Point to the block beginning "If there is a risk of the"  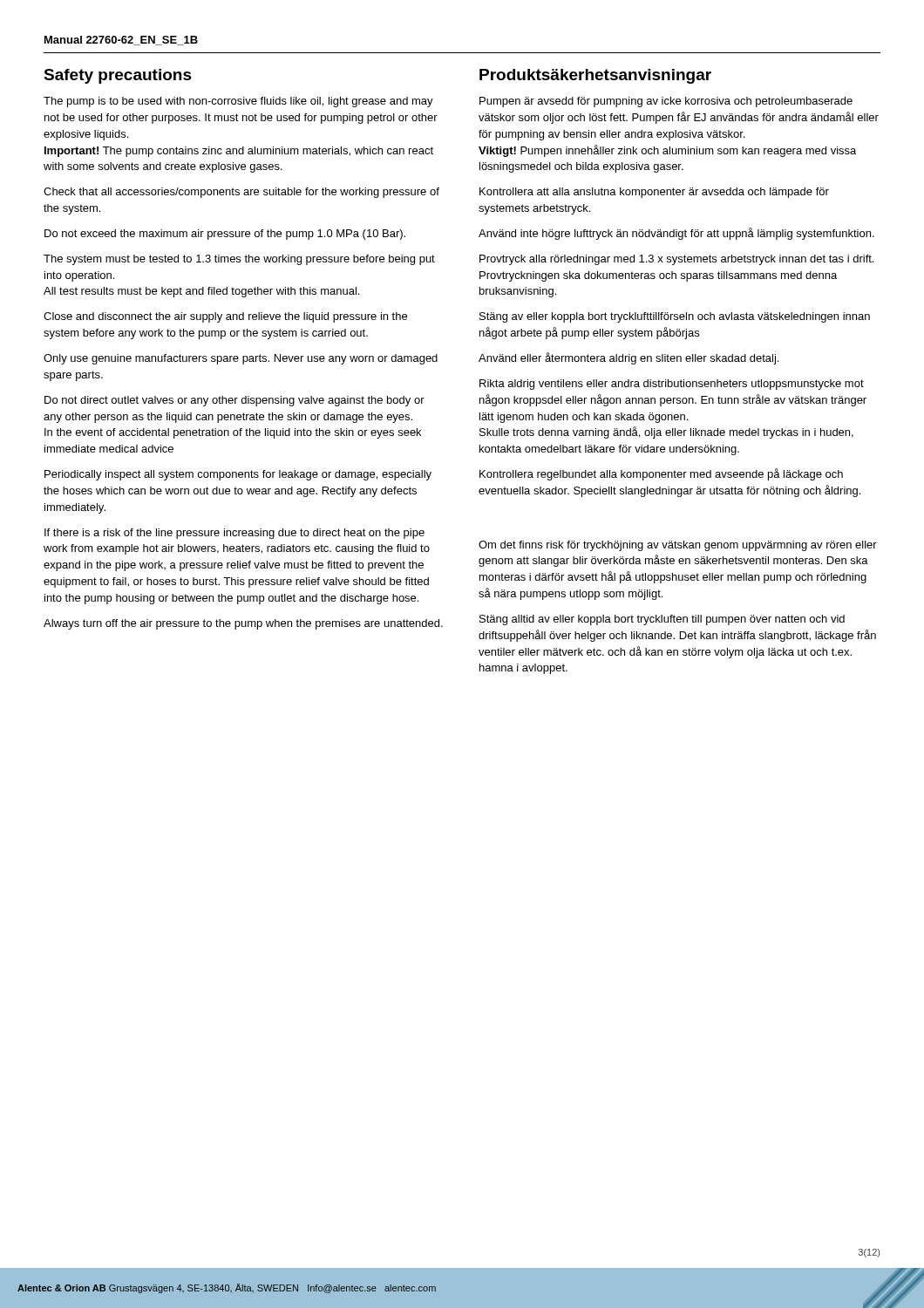point(237,565)
